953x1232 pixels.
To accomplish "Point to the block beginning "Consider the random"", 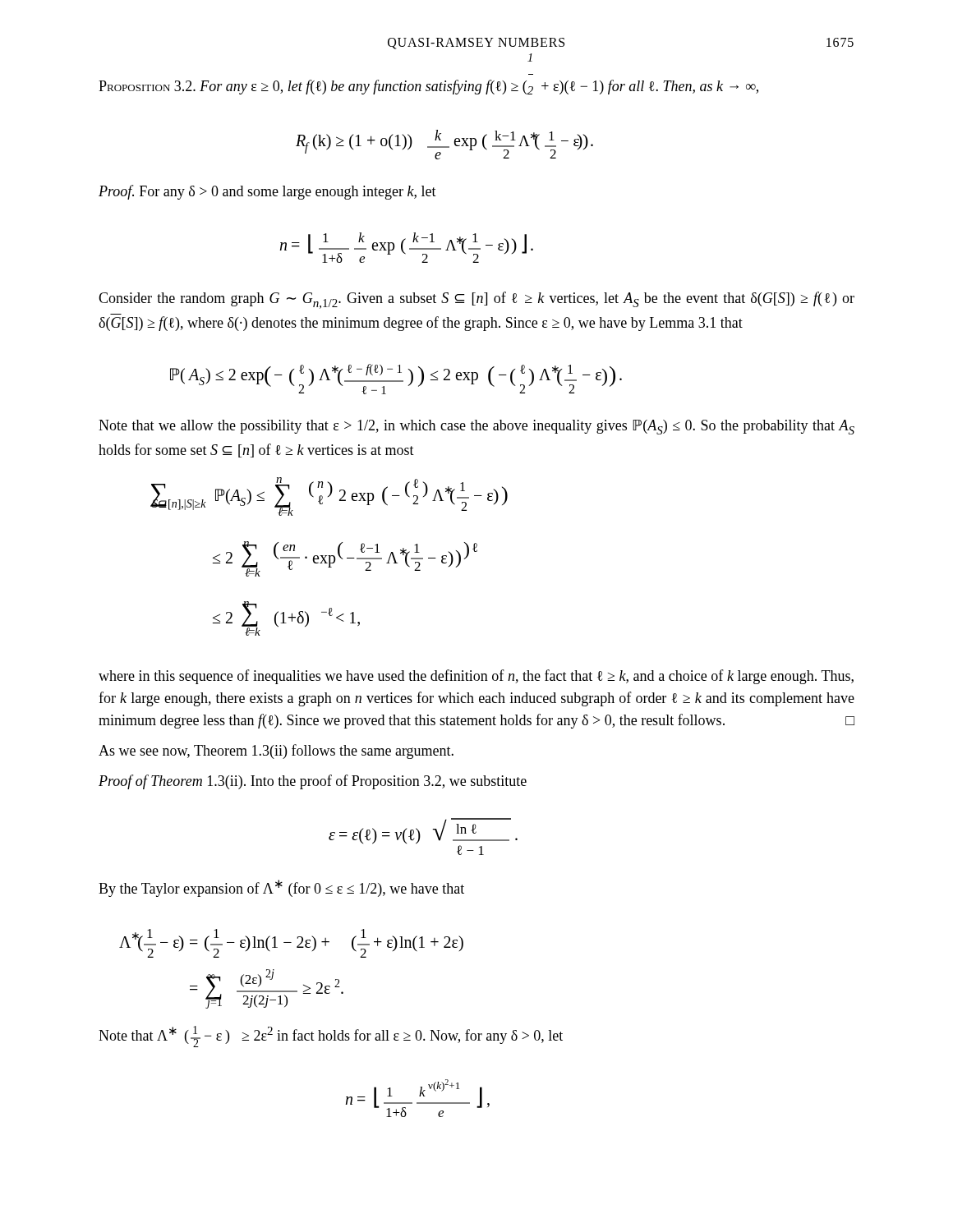I will click(x=476, y=311).
